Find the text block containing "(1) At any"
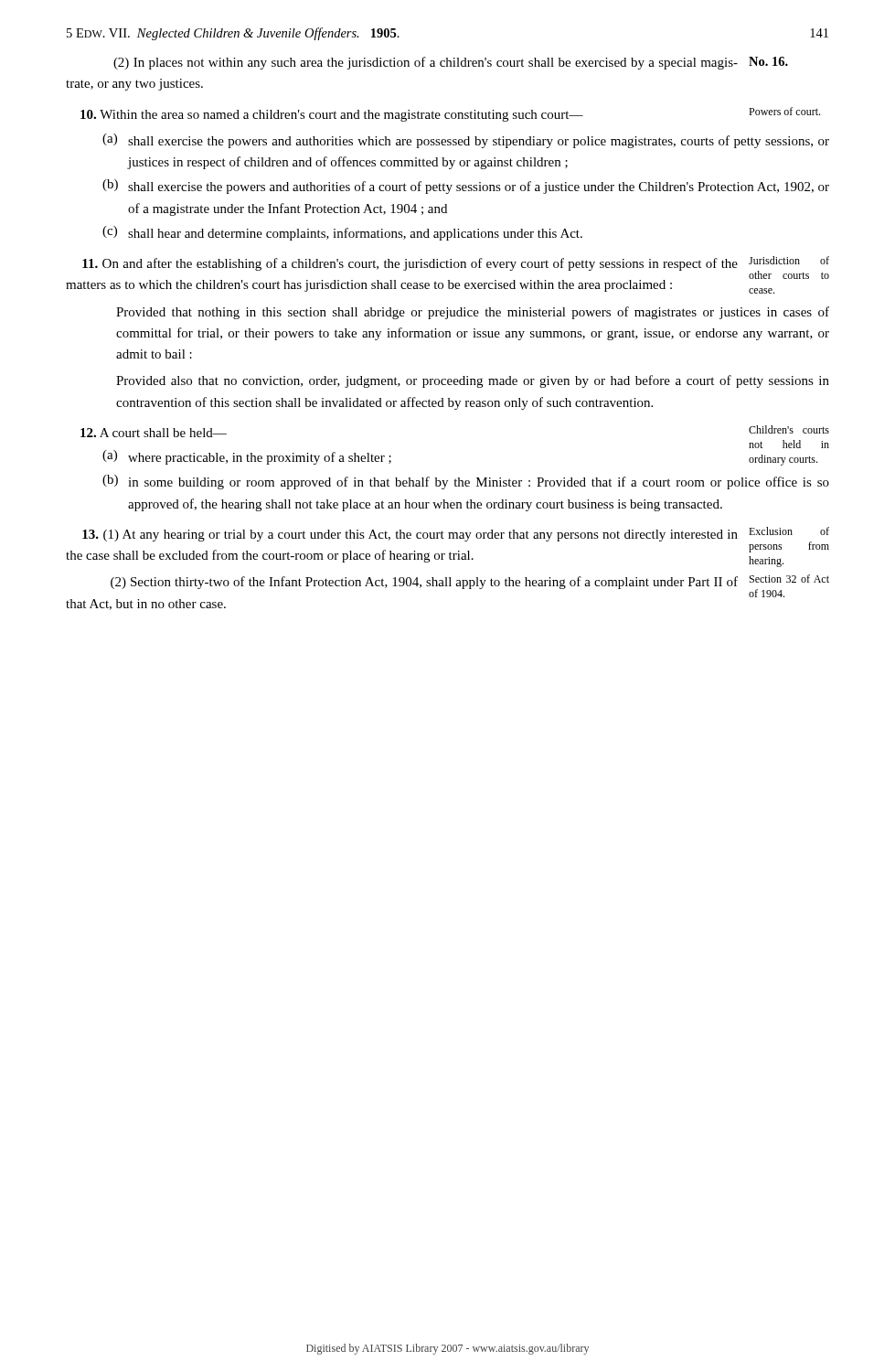Image resolution: width=895 pixels, height=1372 pixels. (x=448, y=545)
